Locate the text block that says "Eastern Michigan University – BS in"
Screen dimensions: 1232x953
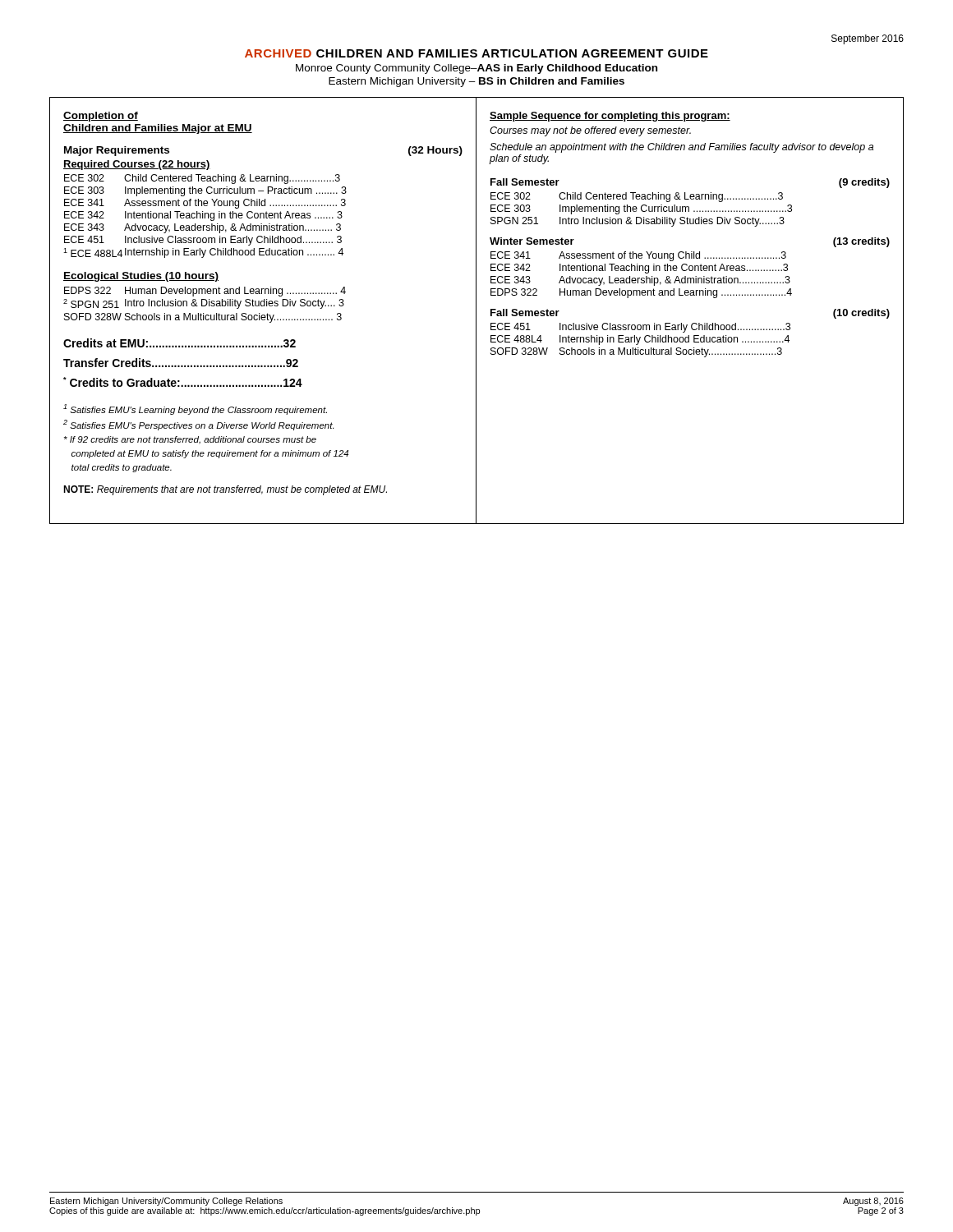[x=476, y=81]
